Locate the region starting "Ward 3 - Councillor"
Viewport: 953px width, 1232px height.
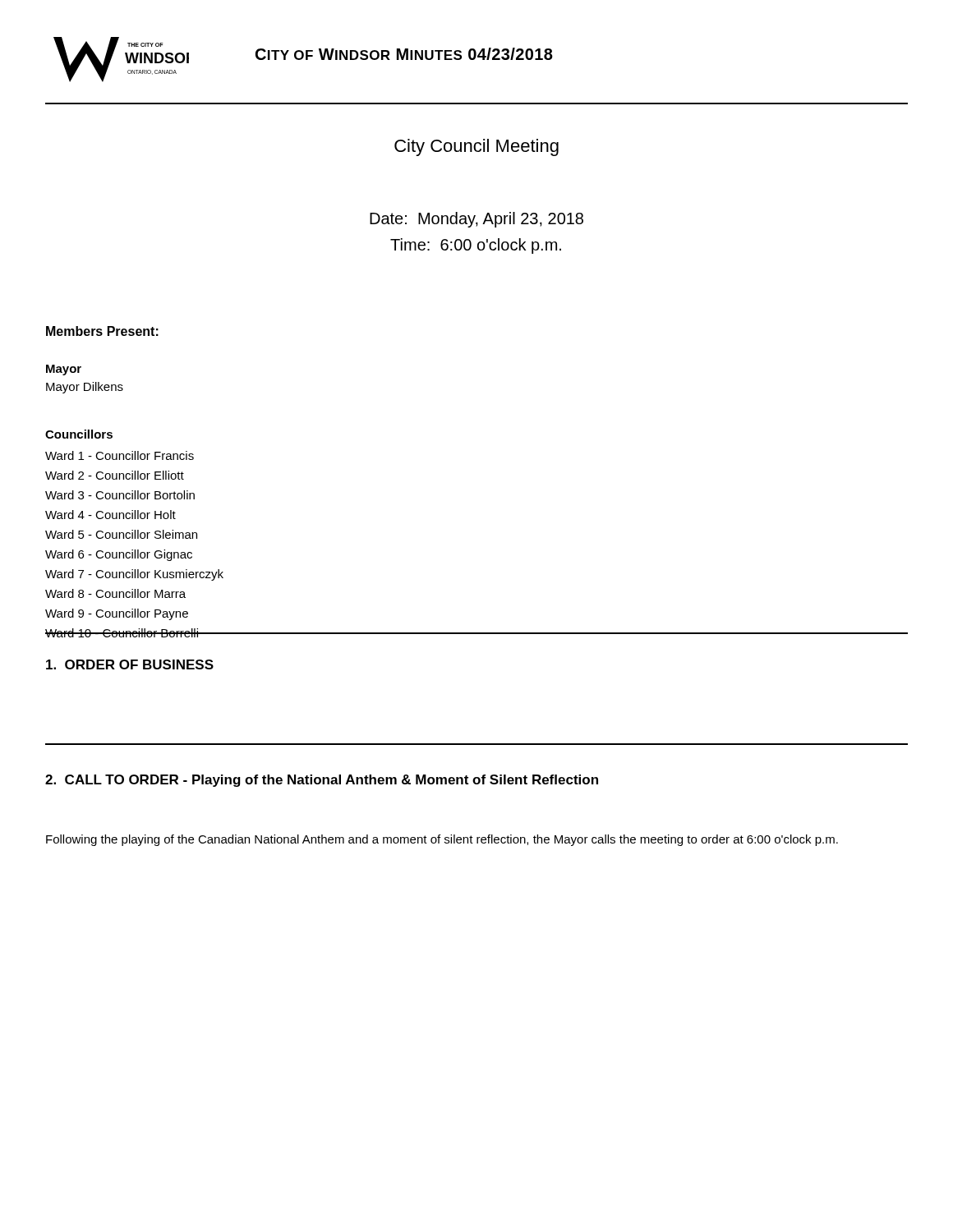[120, 495]
